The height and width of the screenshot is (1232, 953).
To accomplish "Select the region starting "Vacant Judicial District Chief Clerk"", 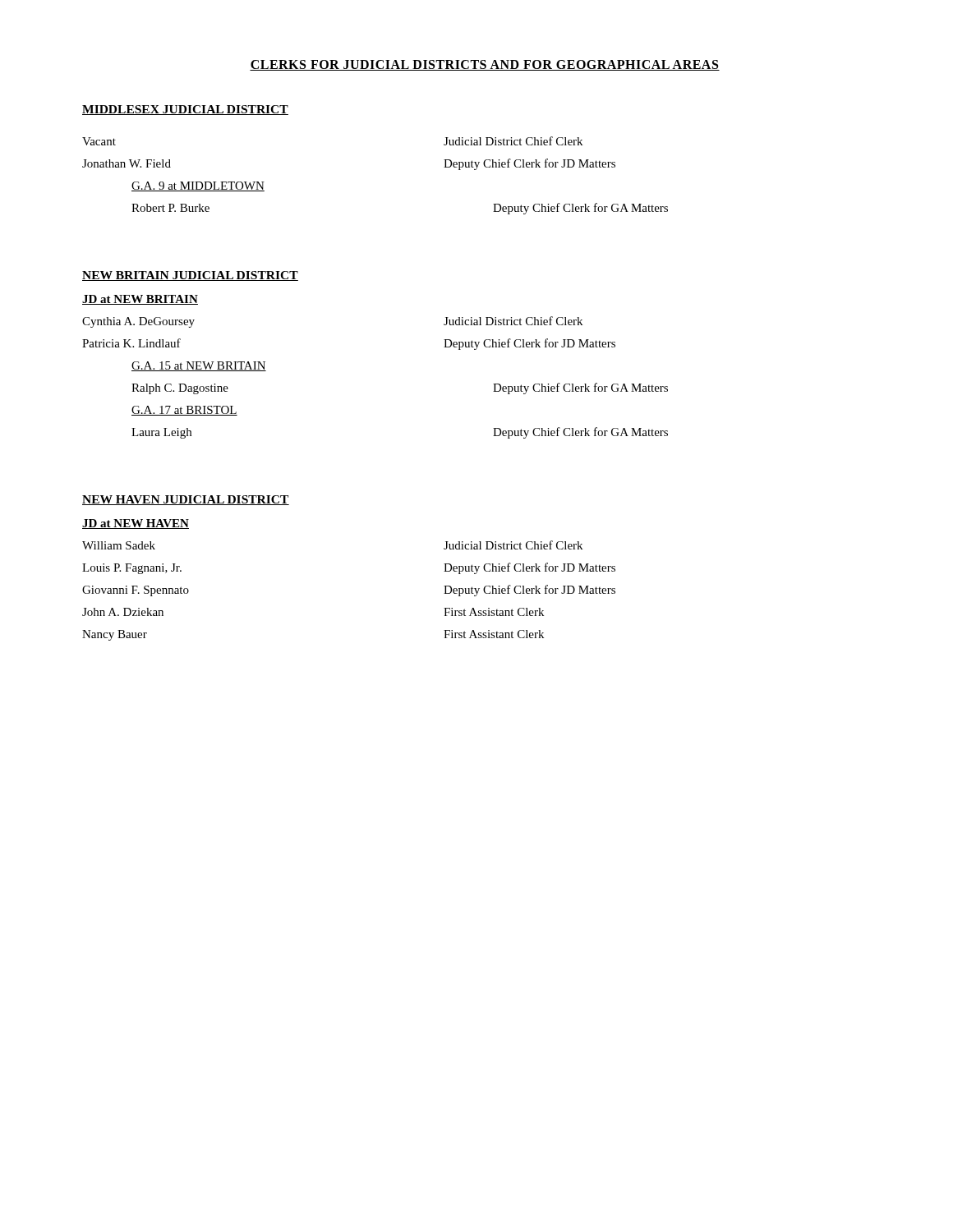I will 485,142.
